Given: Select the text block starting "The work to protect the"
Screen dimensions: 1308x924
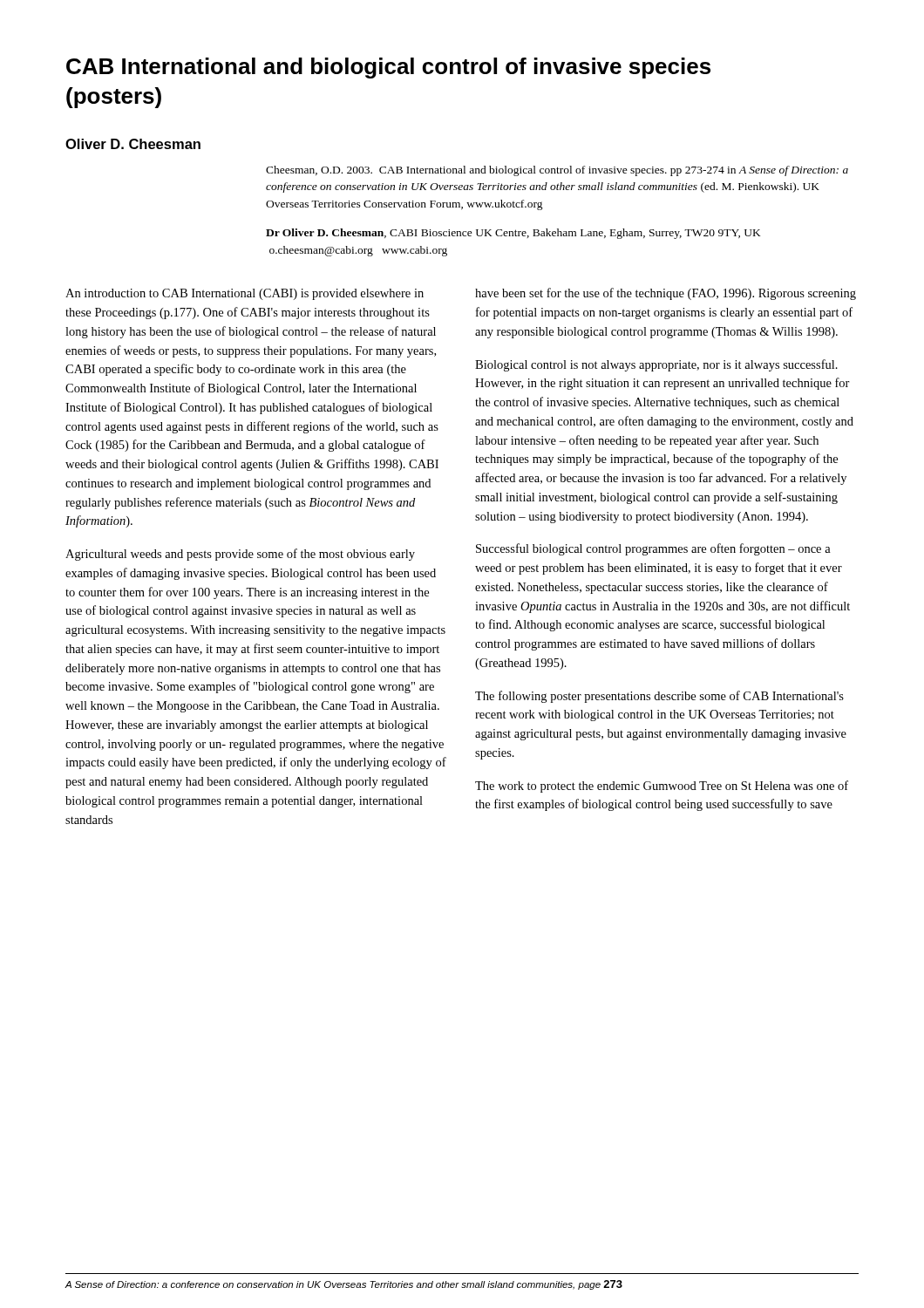Looking at the screenshot, I should (x=667, y=796).
